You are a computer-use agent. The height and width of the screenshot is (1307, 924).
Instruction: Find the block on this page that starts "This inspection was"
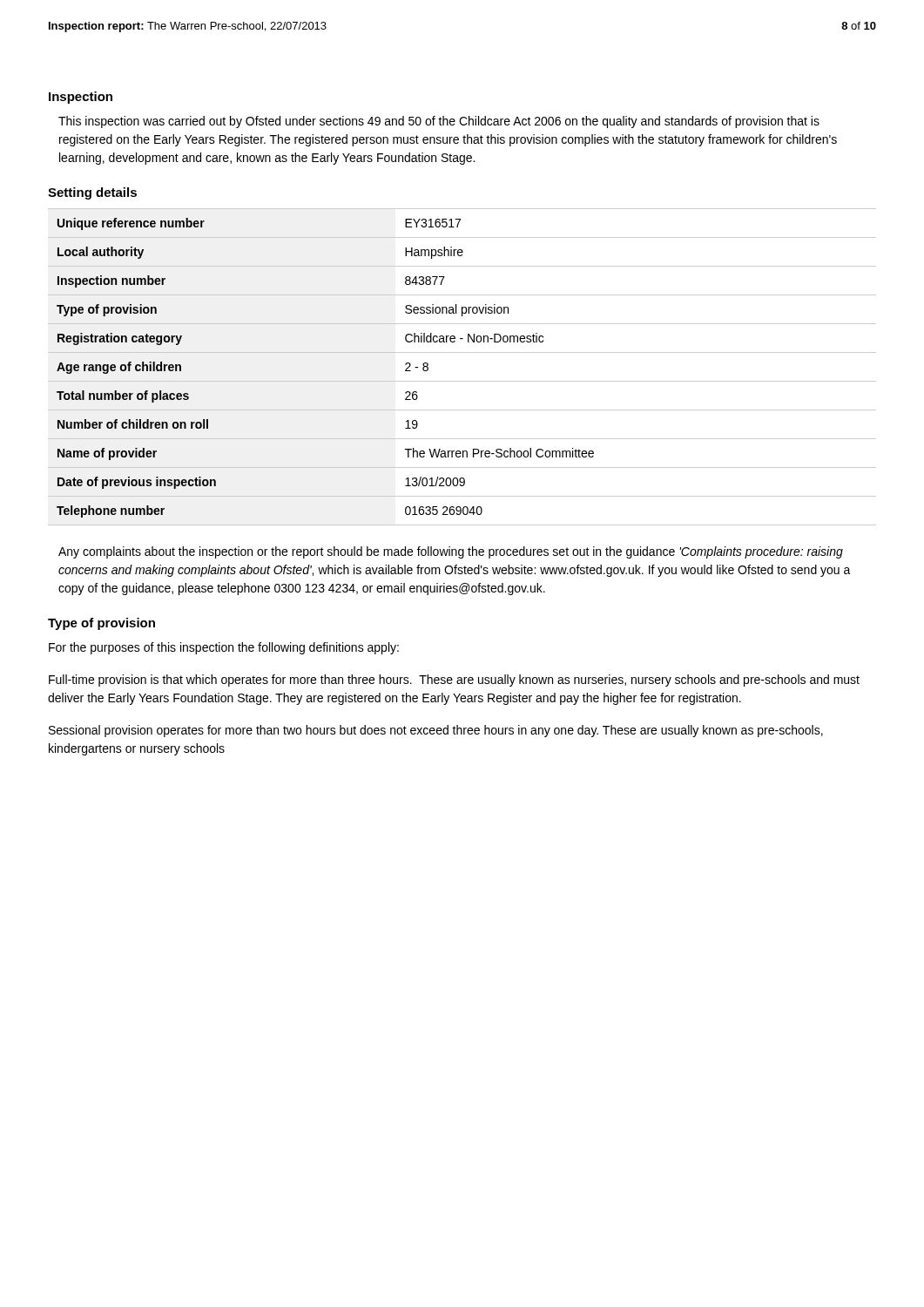pyautogui.click(x=448, y=139)
